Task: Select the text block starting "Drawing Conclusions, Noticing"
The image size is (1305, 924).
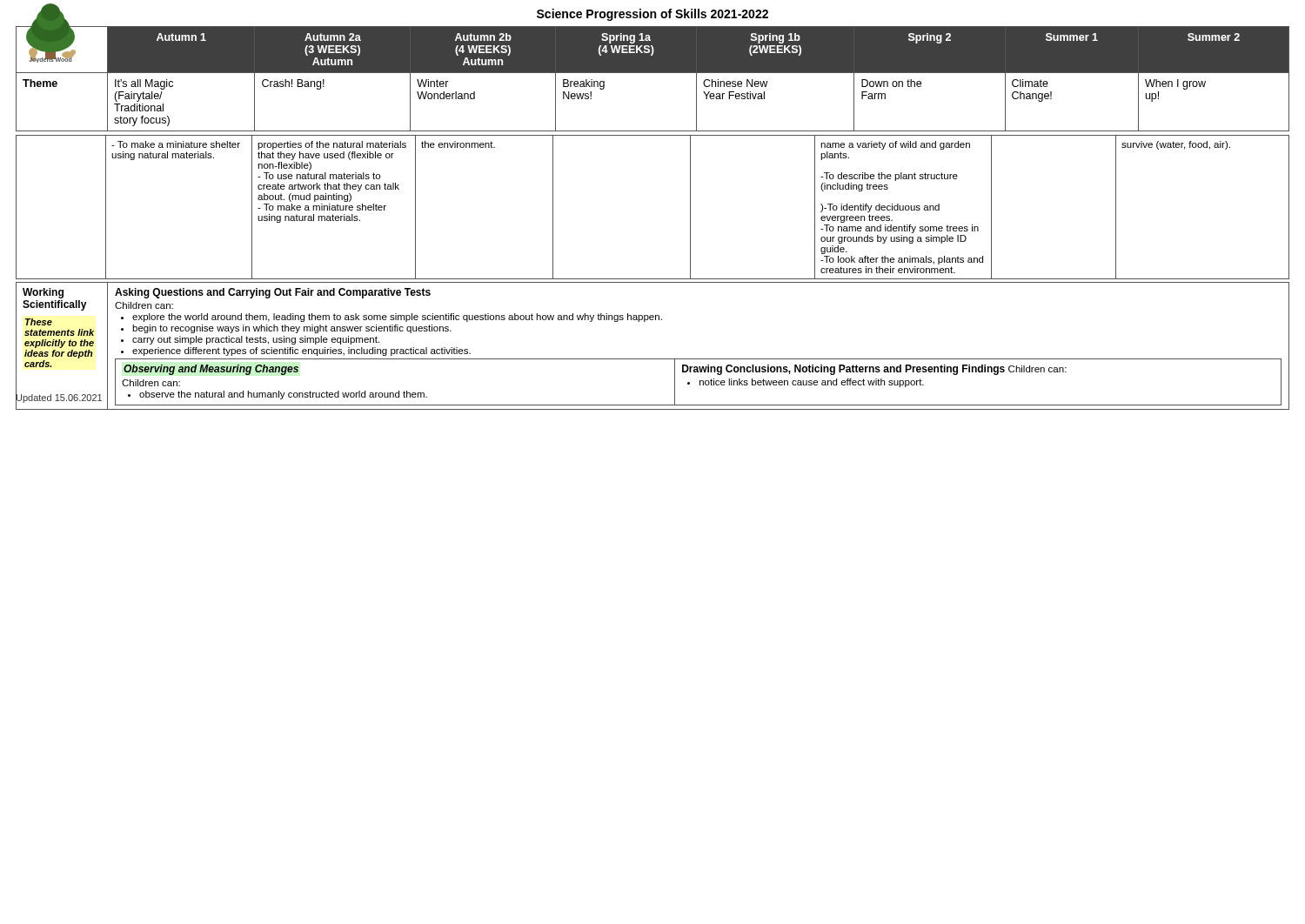Action: [781, 369]
